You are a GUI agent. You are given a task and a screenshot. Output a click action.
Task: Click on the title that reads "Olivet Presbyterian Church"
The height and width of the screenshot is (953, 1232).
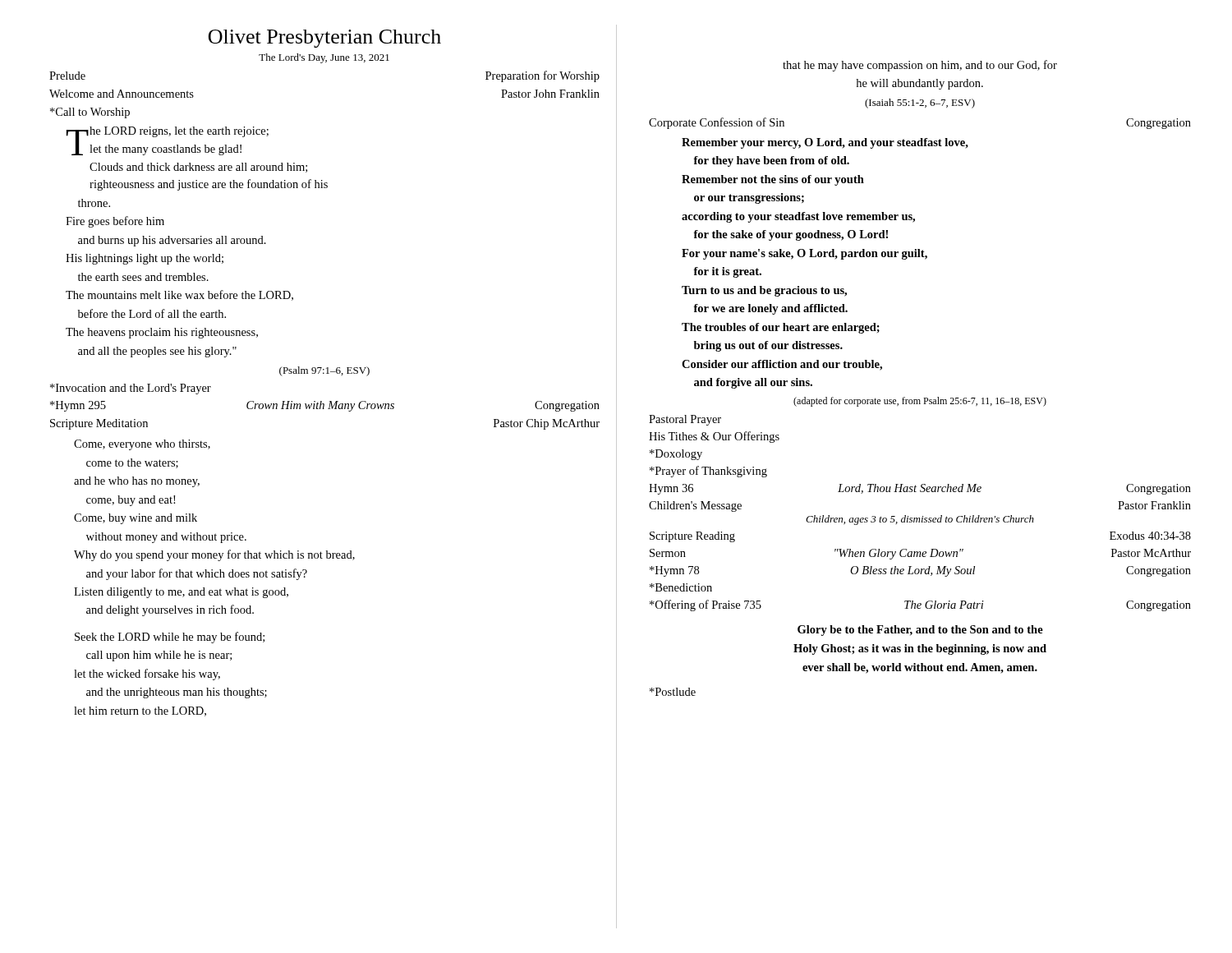click(324, 44)
